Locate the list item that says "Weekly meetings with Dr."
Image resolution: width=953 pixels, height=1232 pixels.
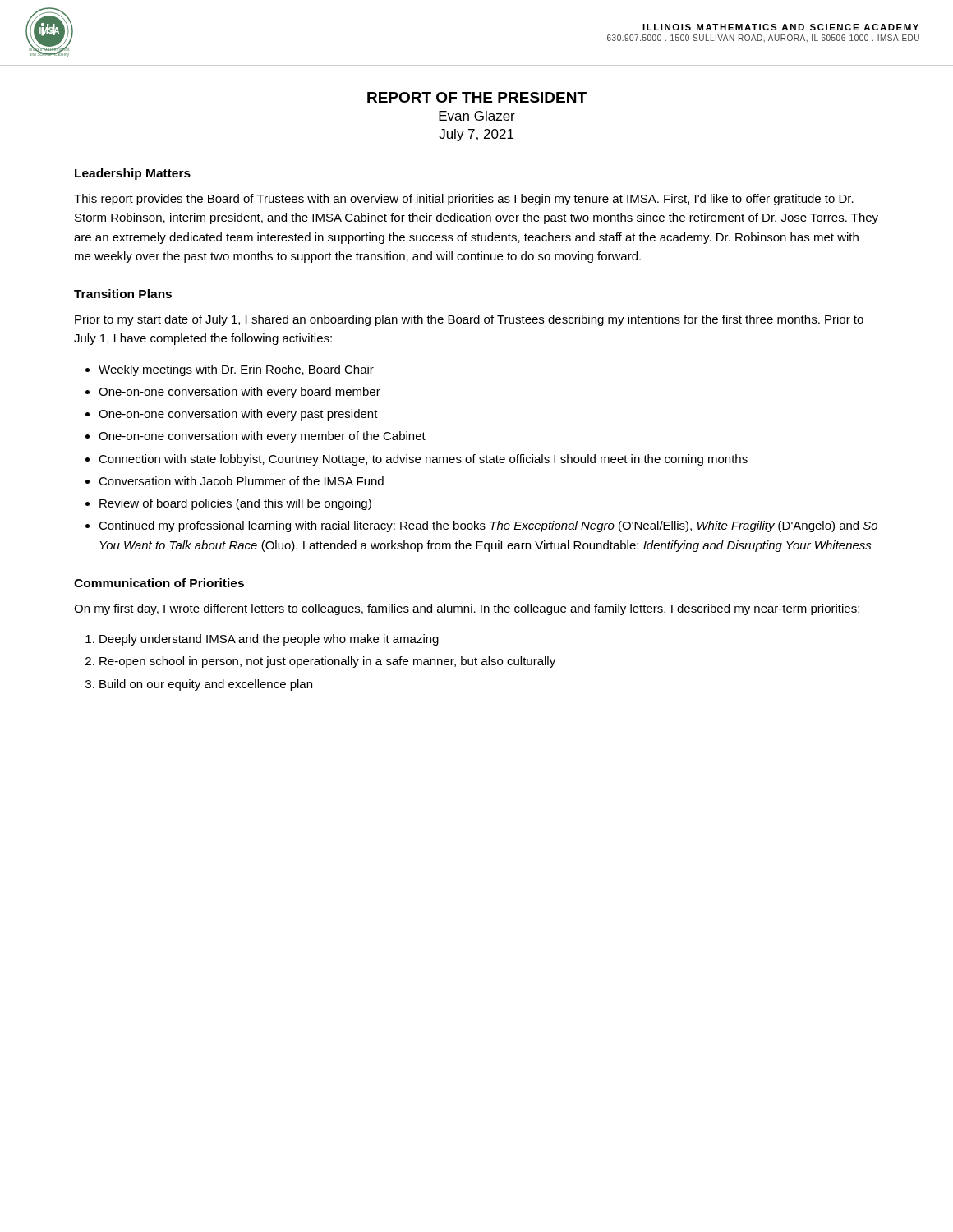click(236, 369)
